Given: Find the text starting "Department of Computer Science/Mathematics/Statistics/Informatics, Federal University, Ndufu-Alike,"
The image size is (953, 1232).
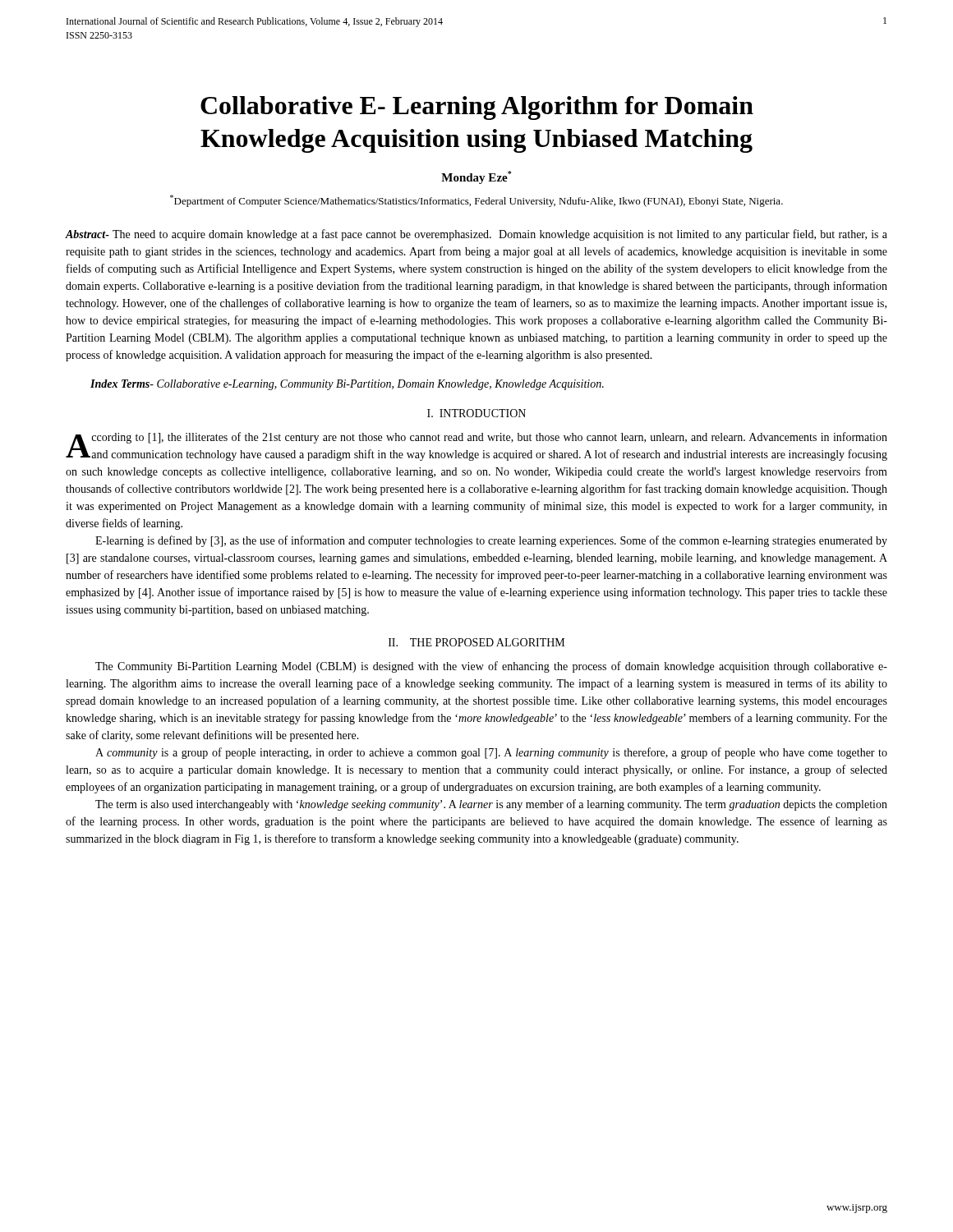Looking at the screenshot, I should (x=476, y=201).
